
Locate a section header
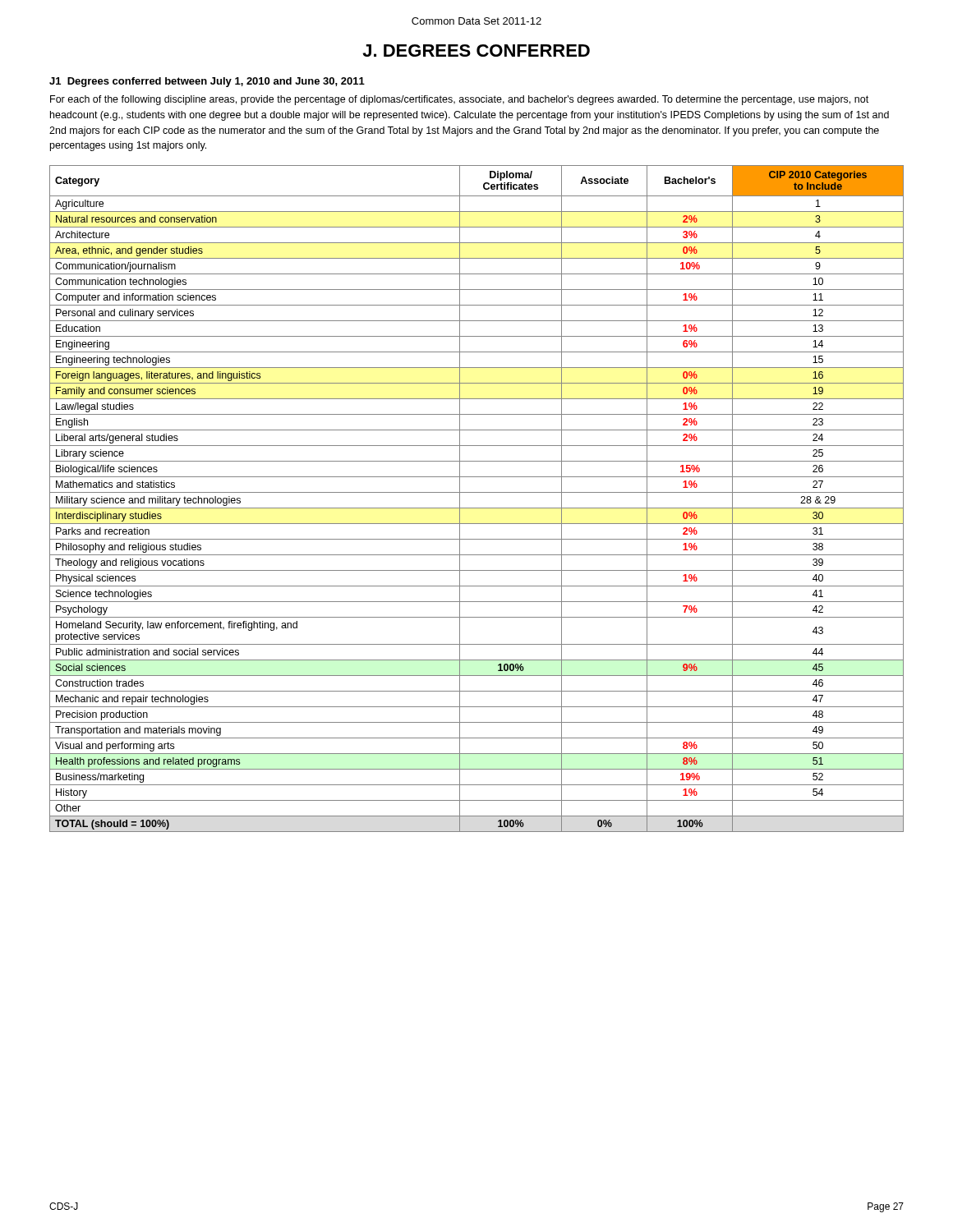pos(207,81)
